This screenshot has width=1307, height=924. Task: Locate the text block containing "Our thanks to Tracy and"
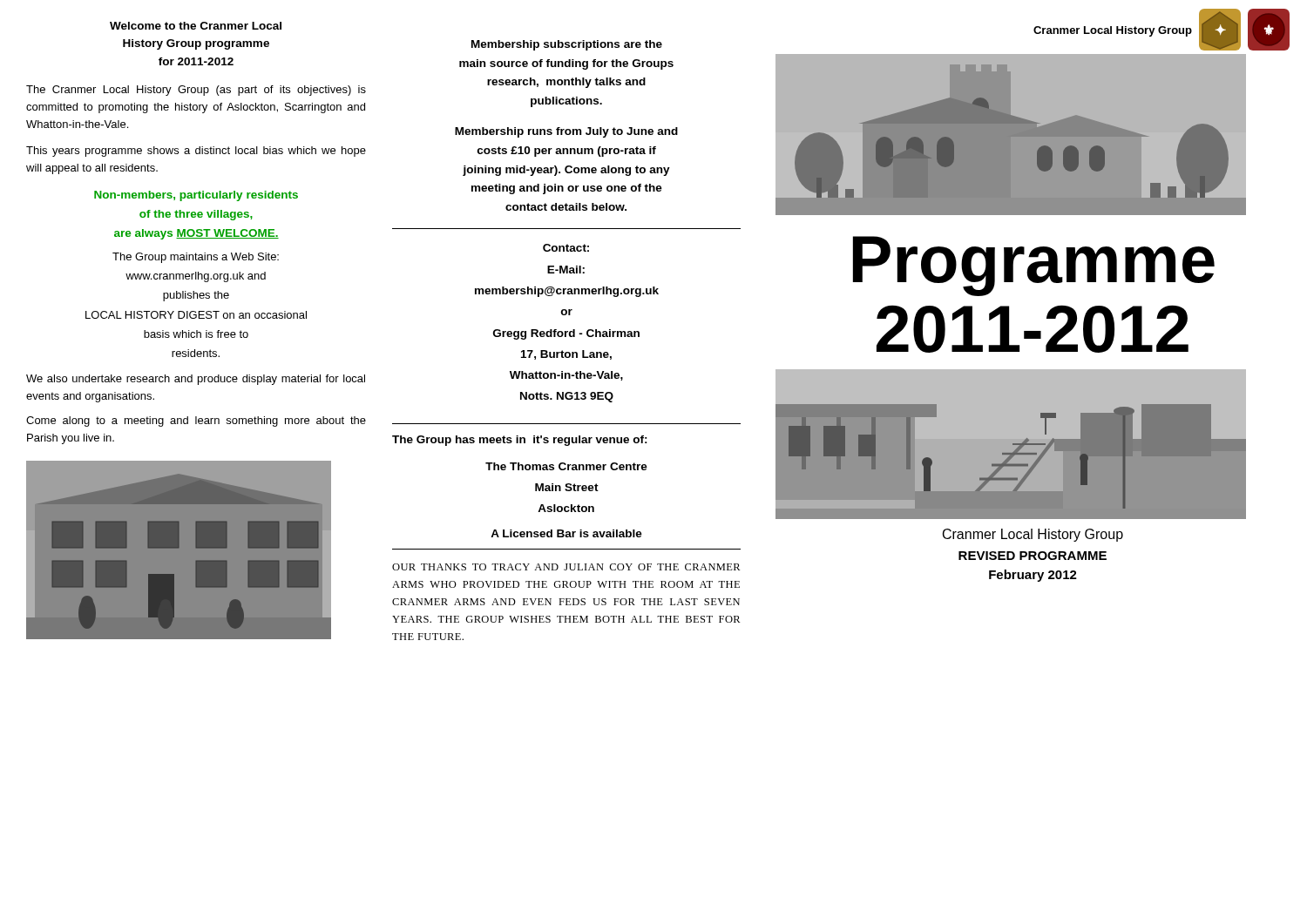tap(566, 601)
